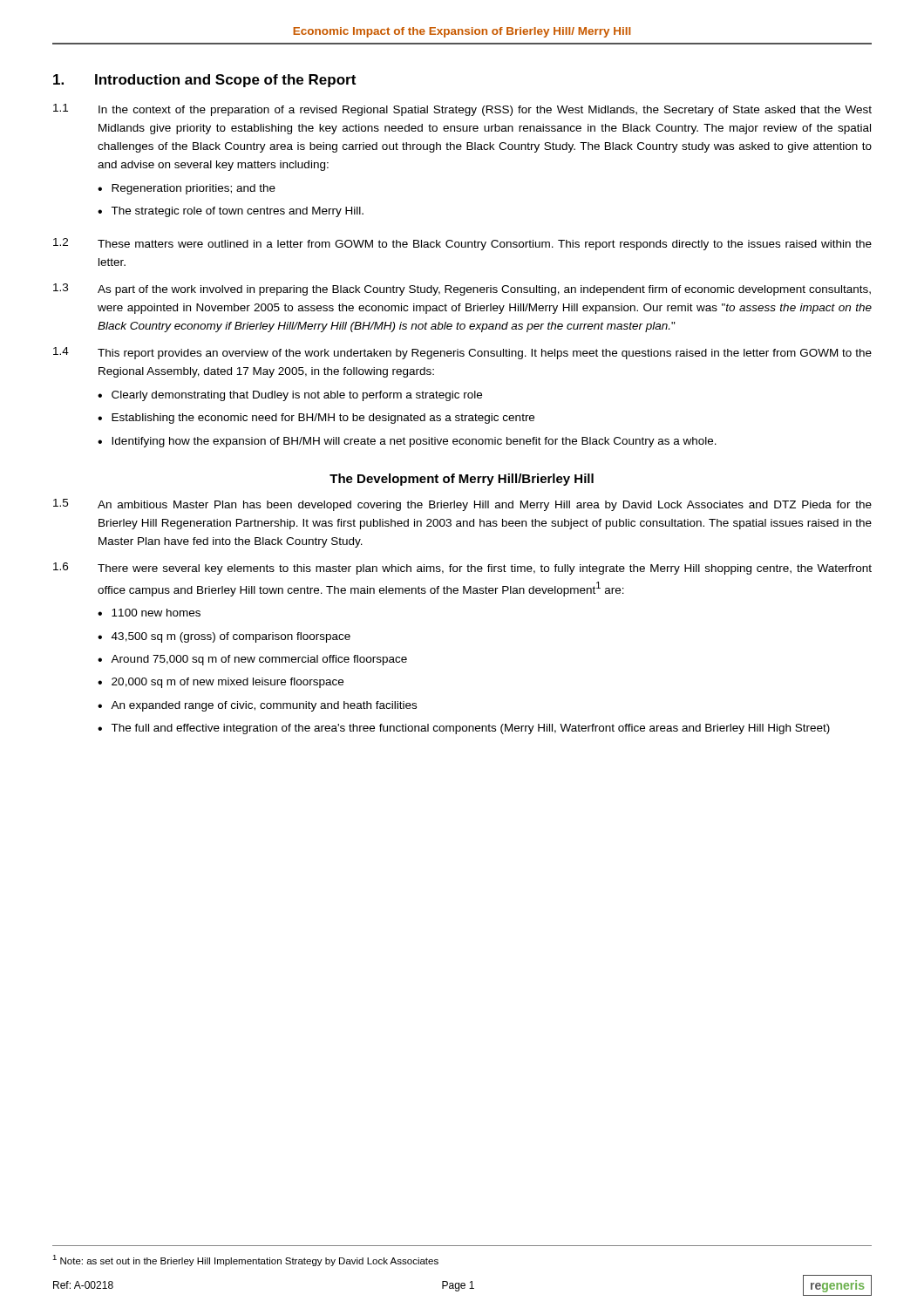Point to the block beginning "3 As part of the work involved in"
924x1308 pixels.
[462, 308]
